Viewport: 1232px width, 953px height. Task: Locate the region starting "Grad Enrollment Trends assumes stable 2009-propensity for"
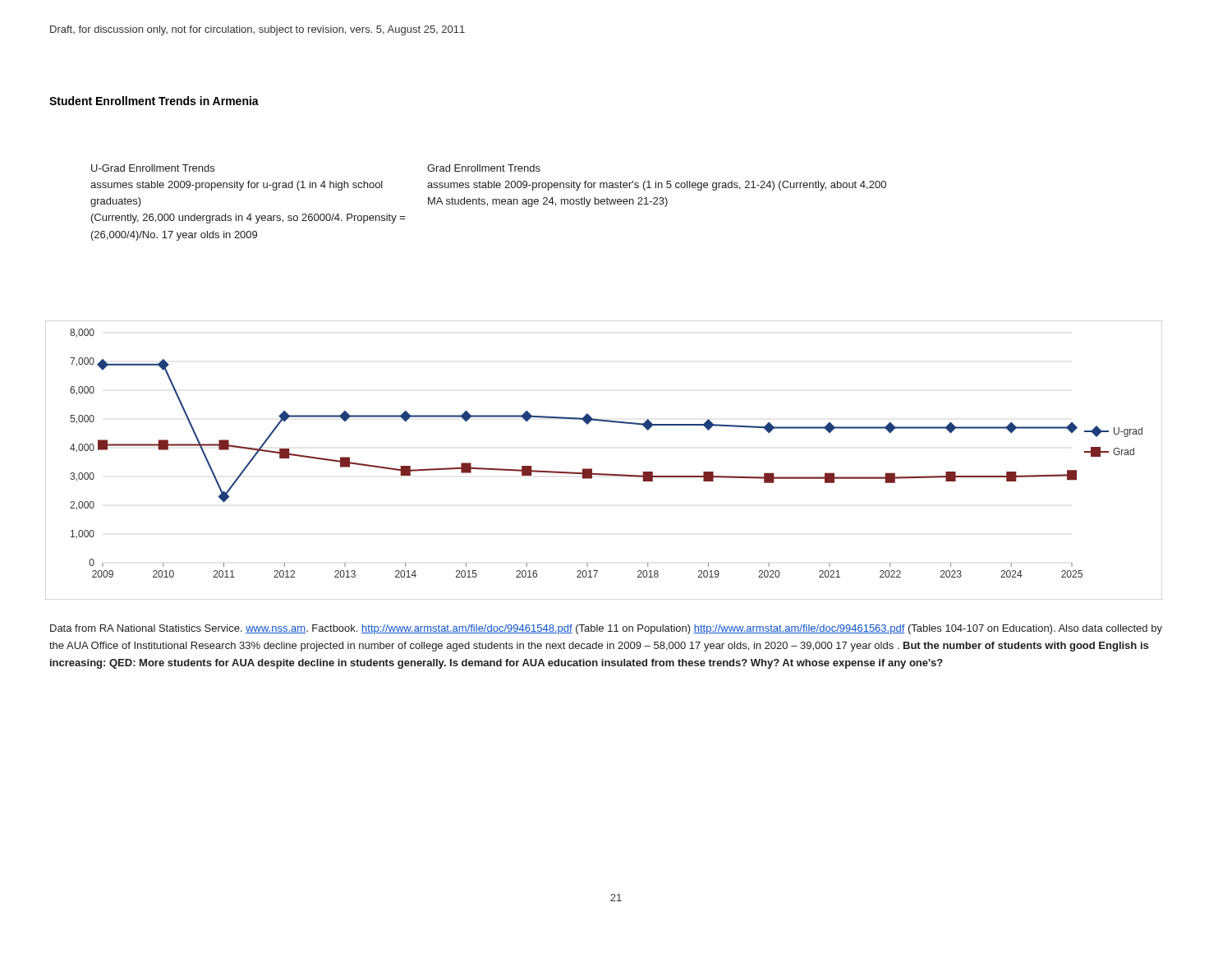click(657, 185)
